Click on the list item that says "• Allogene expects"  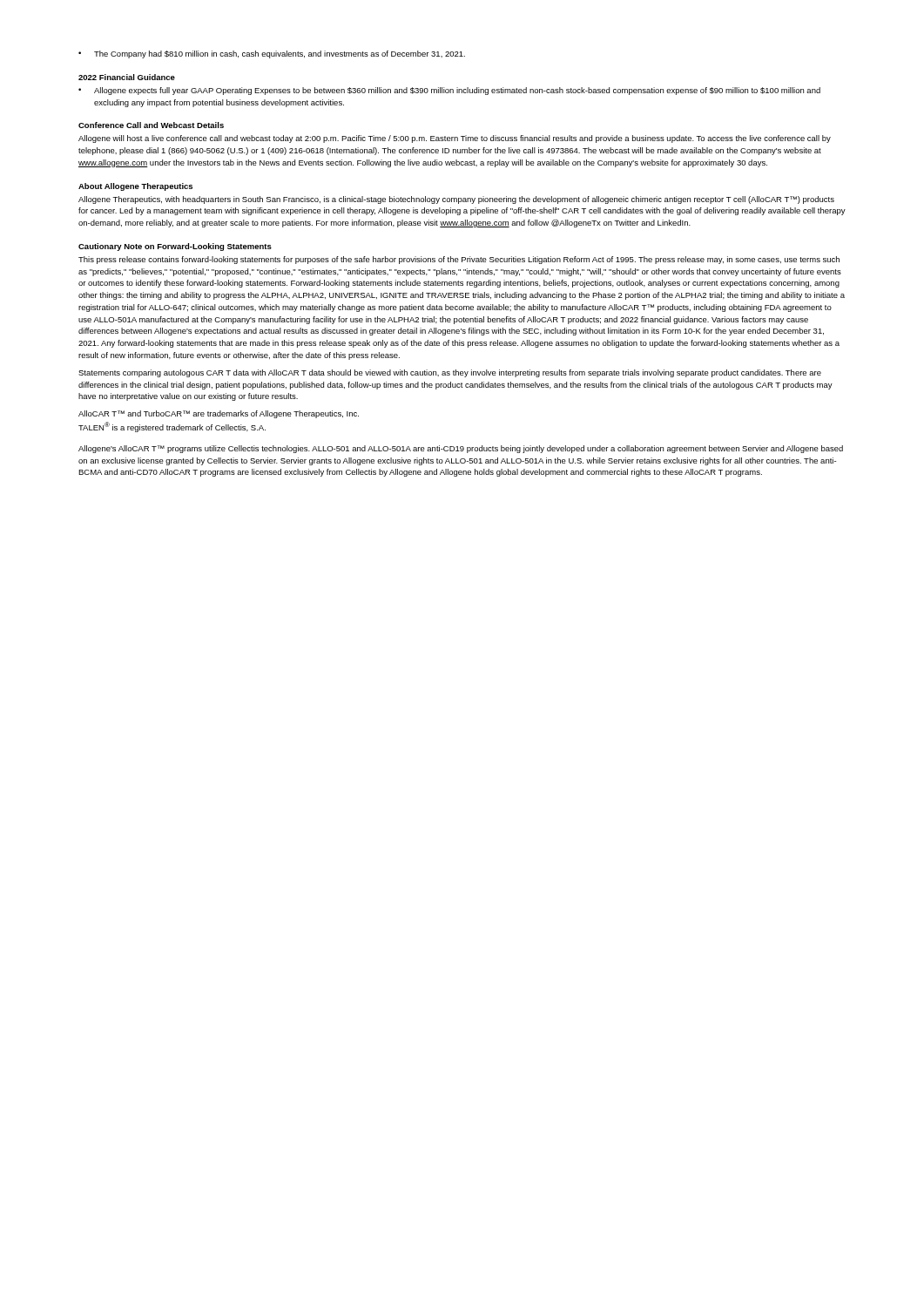click(x=462, y=96)
